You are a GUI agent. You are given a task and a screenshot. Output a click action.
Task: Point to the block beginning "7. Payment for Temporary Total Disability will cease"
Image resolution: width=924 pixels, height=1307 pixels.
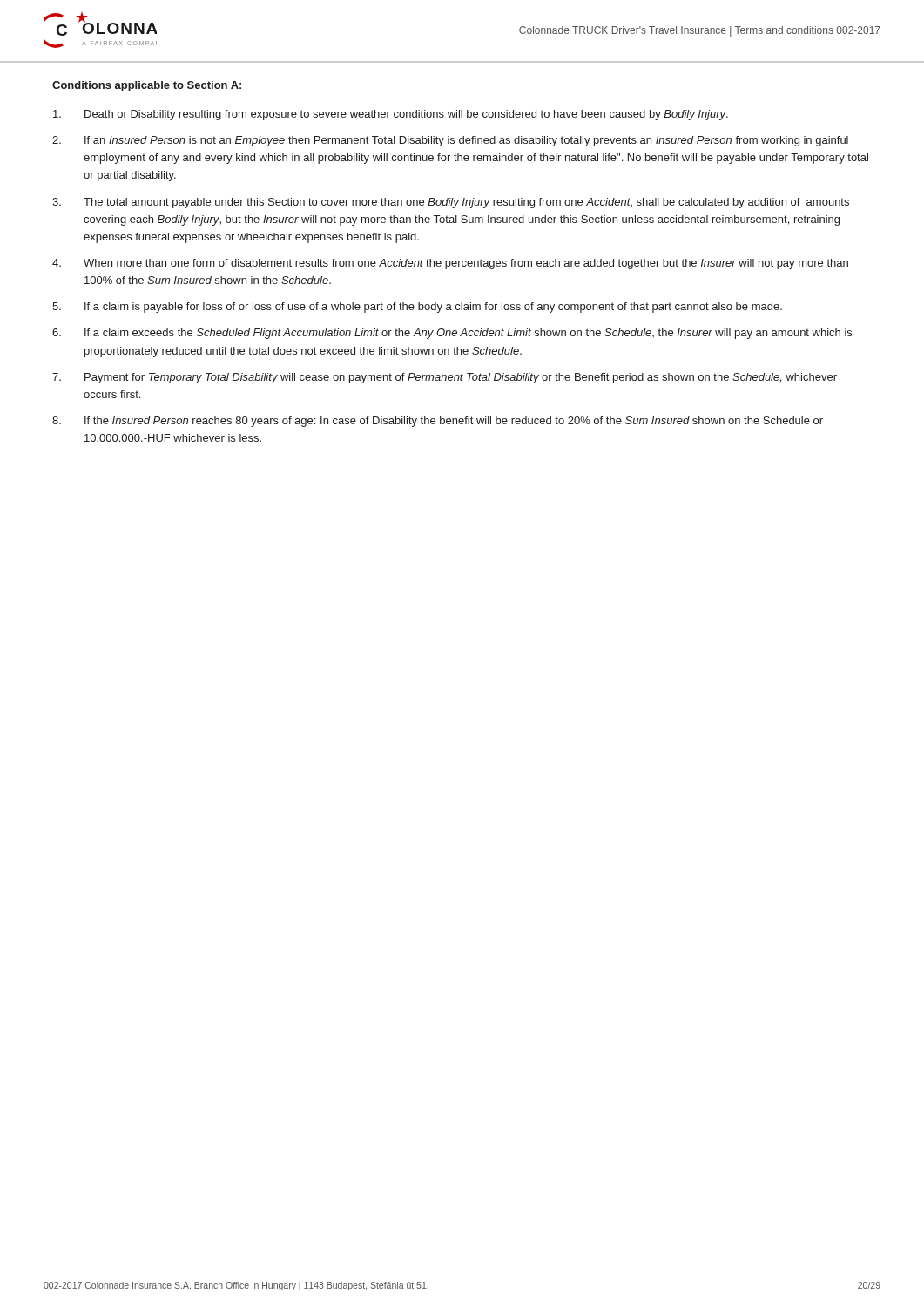coord(462,386)
